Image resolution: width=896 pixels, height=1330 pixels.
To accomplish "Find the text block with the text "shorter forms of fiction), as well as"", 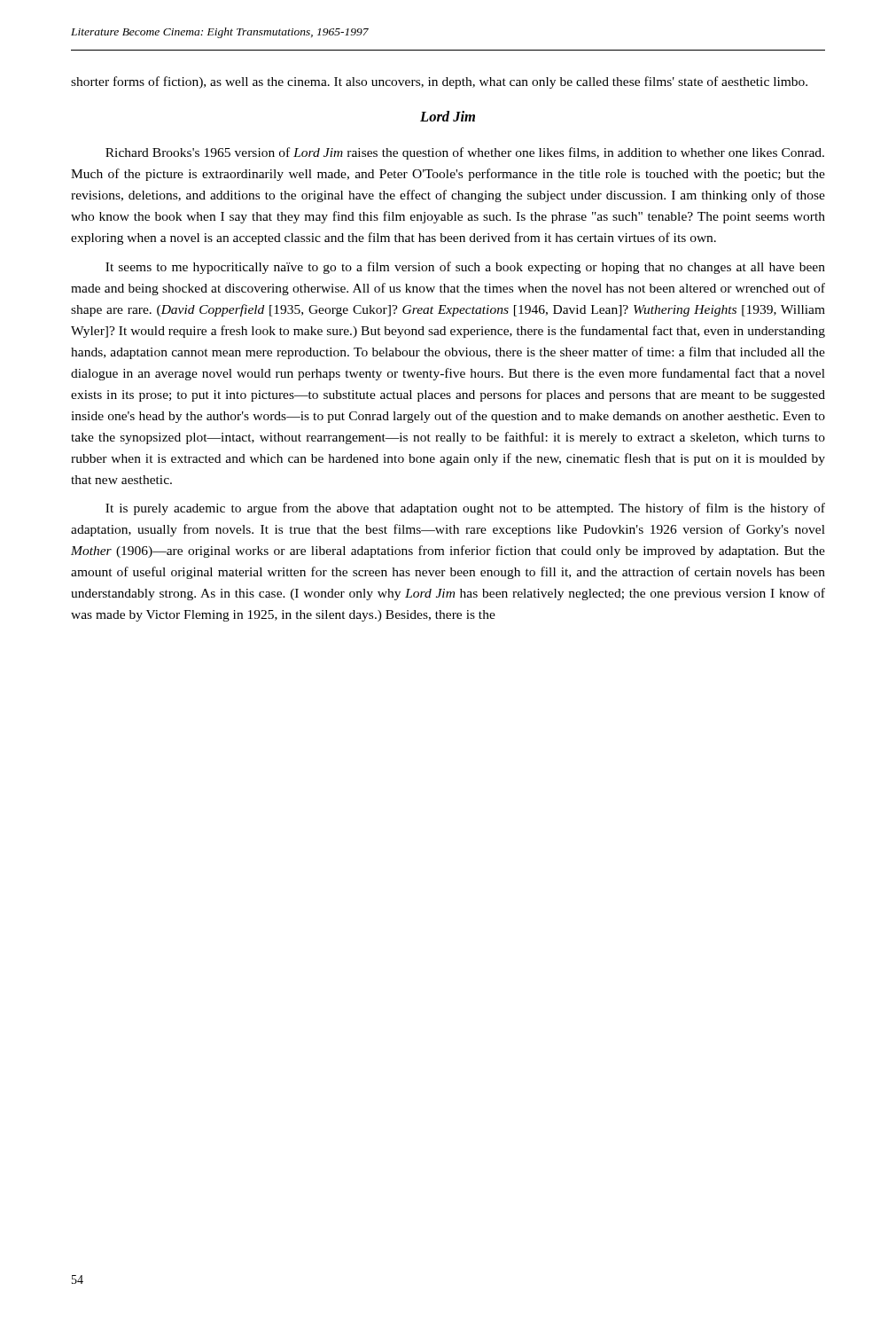I will pos(448,82).
